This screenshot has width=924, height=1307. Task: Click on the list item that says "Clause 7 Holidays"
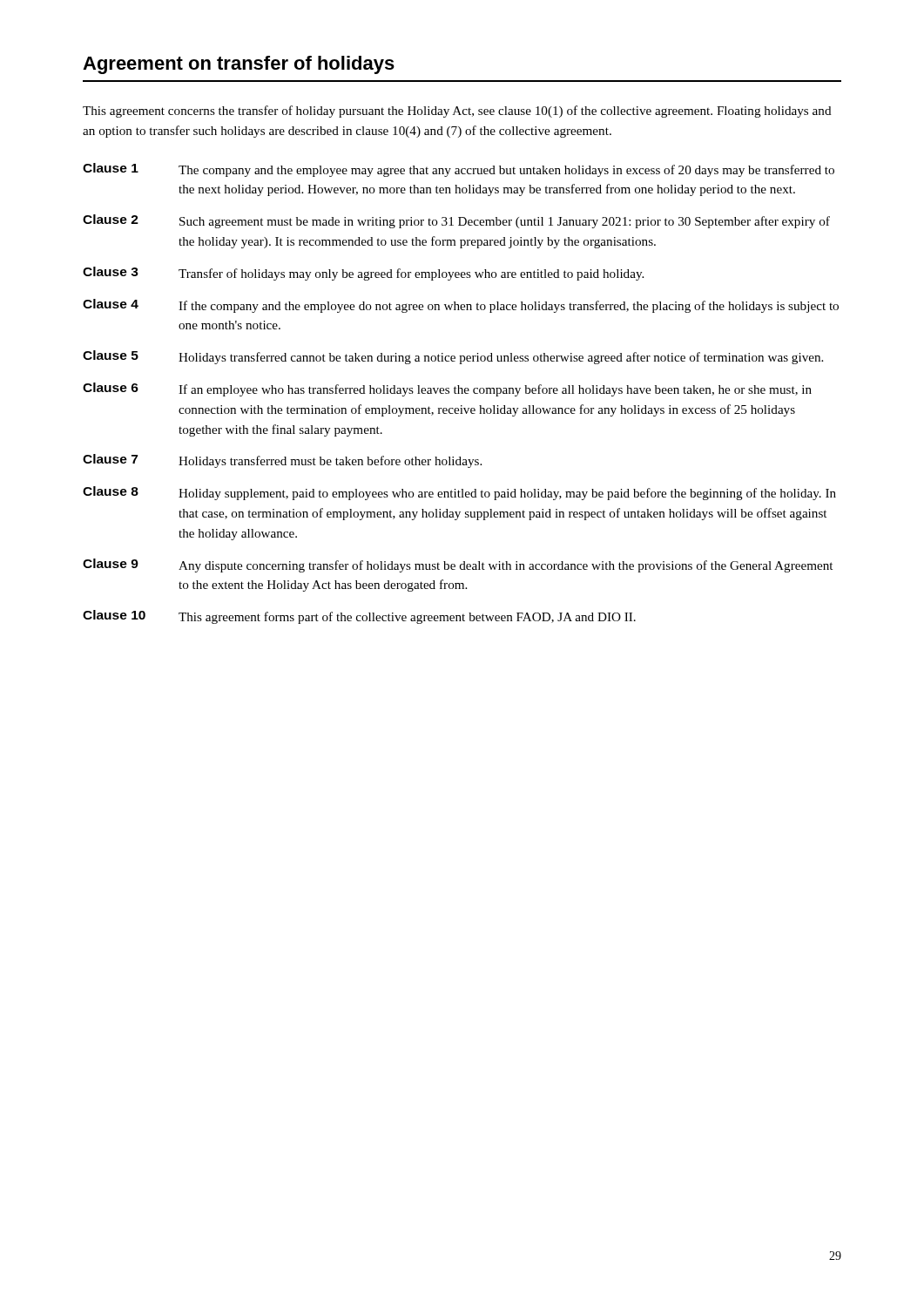462,468
